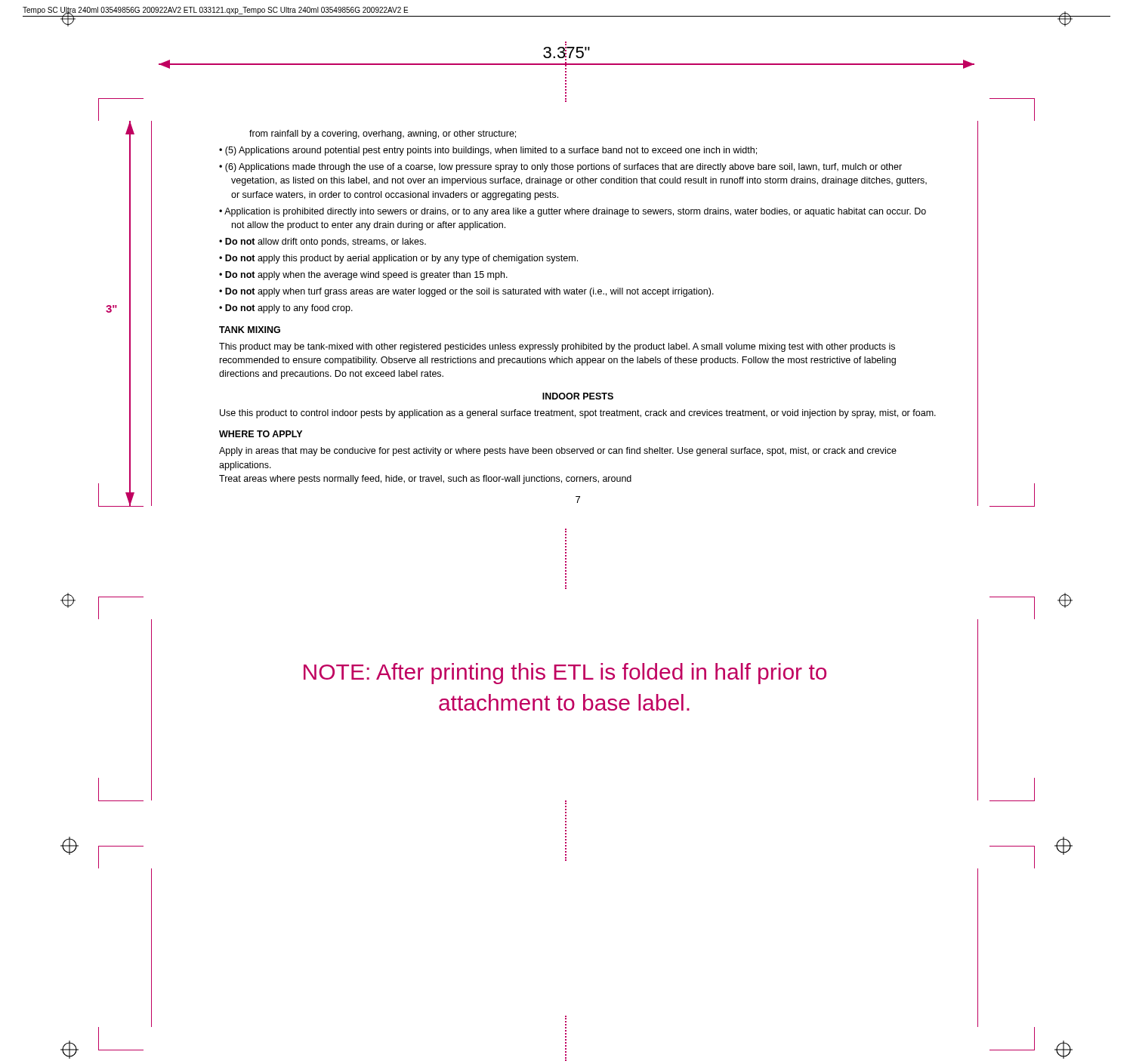Point to "TANK MIXING"
The height and width of the screenshot is (1064, 1133).
[x=250, y=330]
